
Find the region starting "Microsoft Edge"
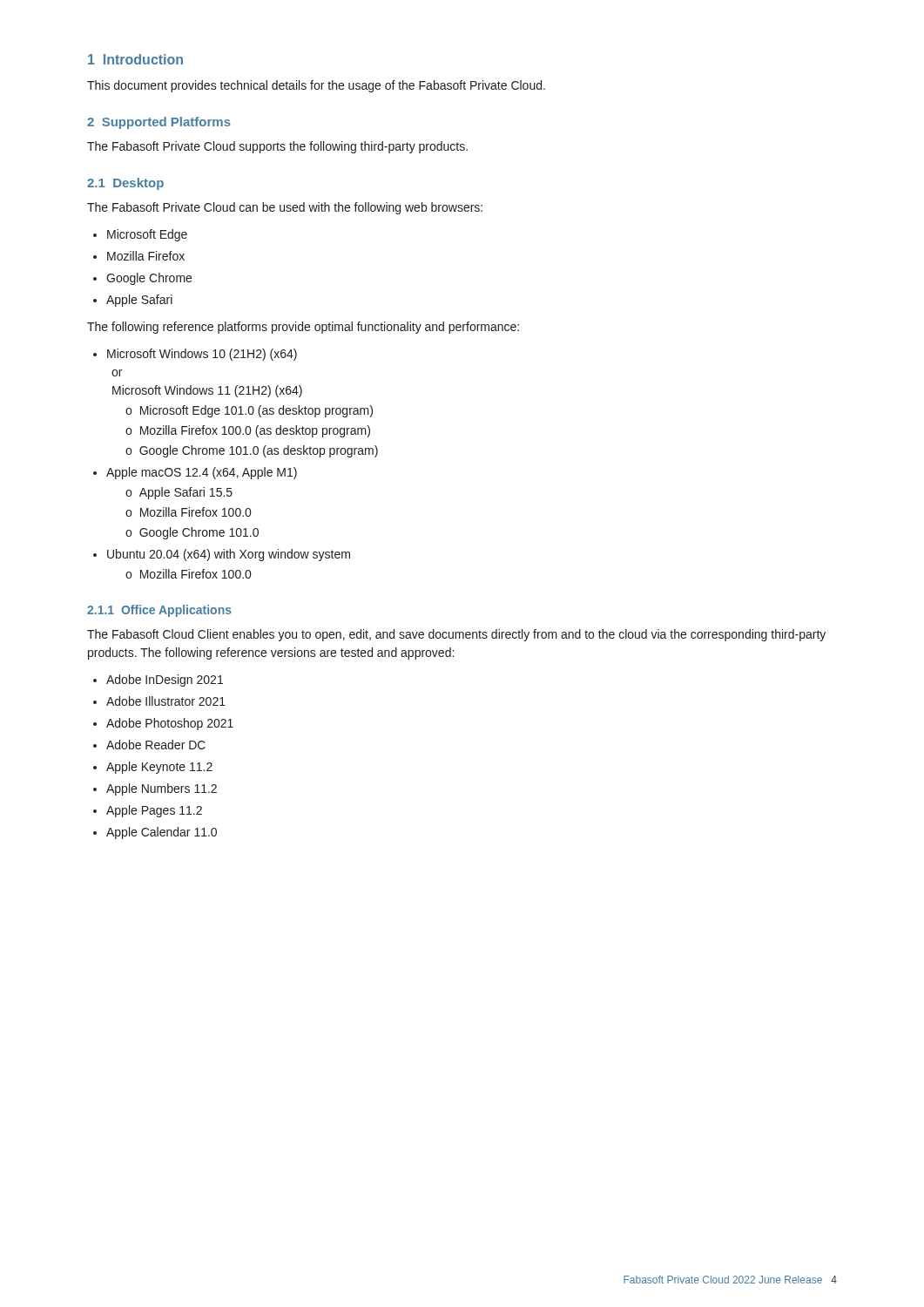[x=140, y=235]
